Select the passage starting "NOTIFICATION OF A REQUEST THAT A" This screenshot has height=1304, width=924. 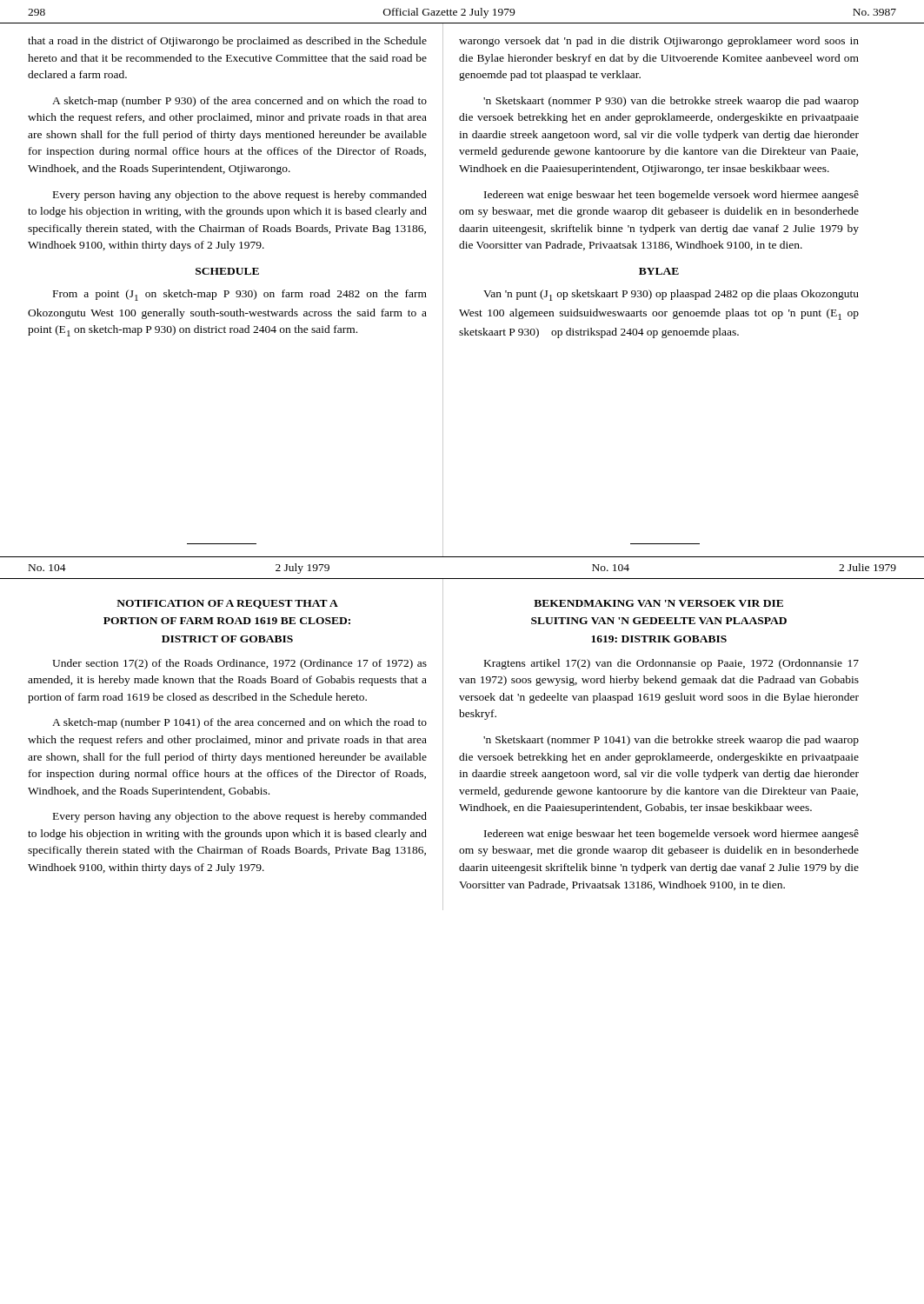coord(227,620)
